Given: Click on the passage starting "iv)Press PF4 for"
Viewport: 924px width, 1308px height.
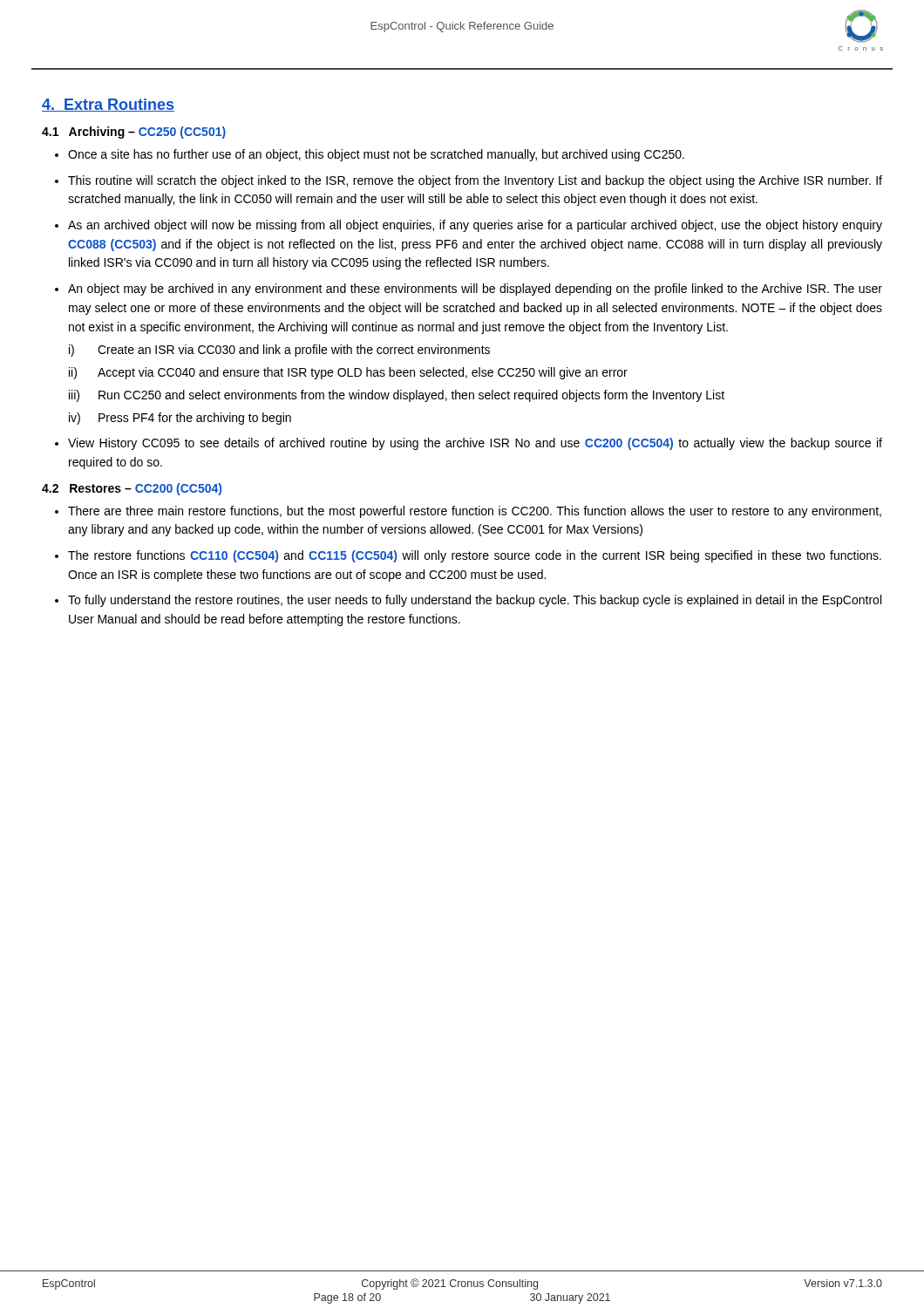Looking at the screenshot, I should 180,418.
